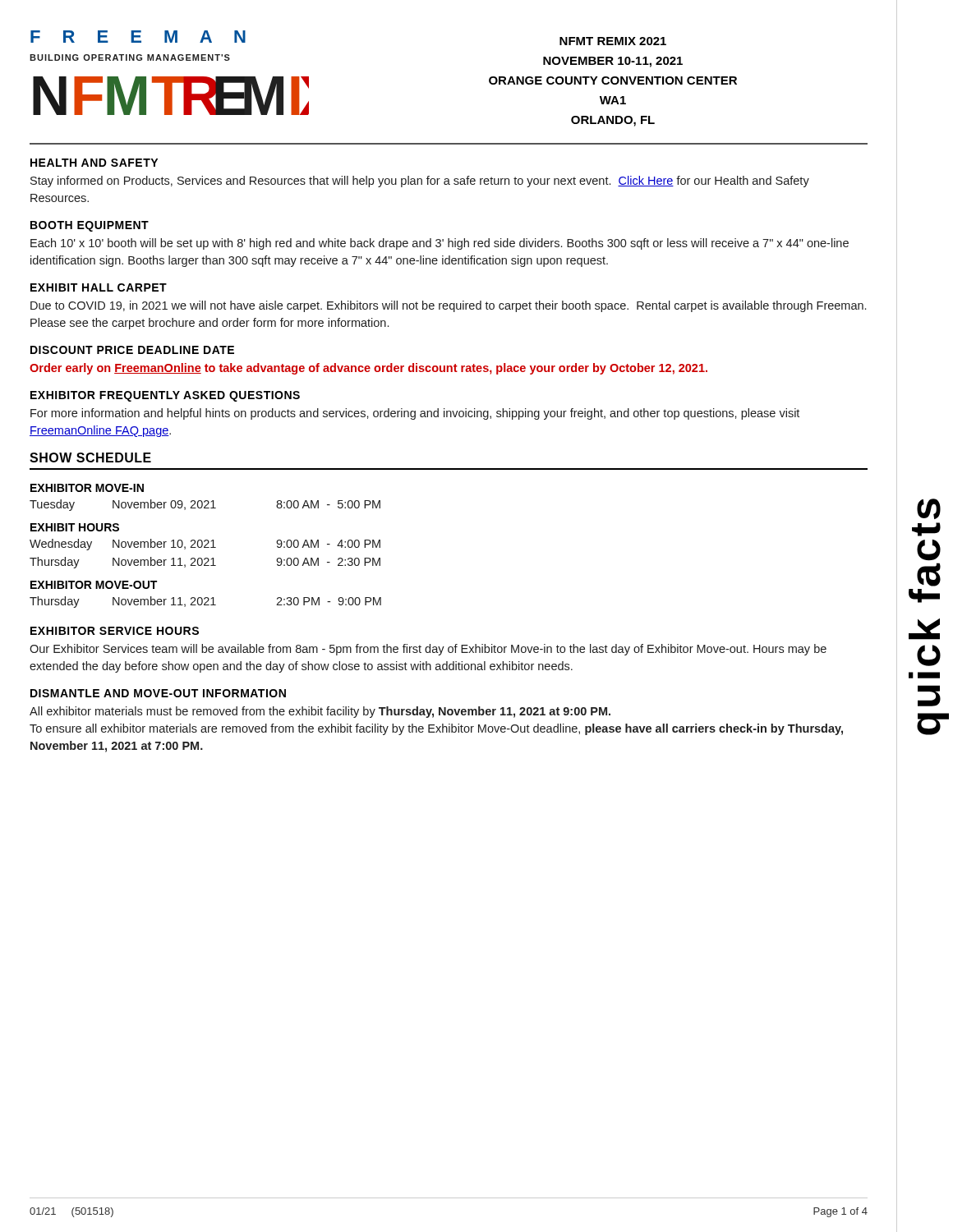Where is the passage that starts "Thursday November 11, 2021 9:00 AM -"?

pos(205,563)
